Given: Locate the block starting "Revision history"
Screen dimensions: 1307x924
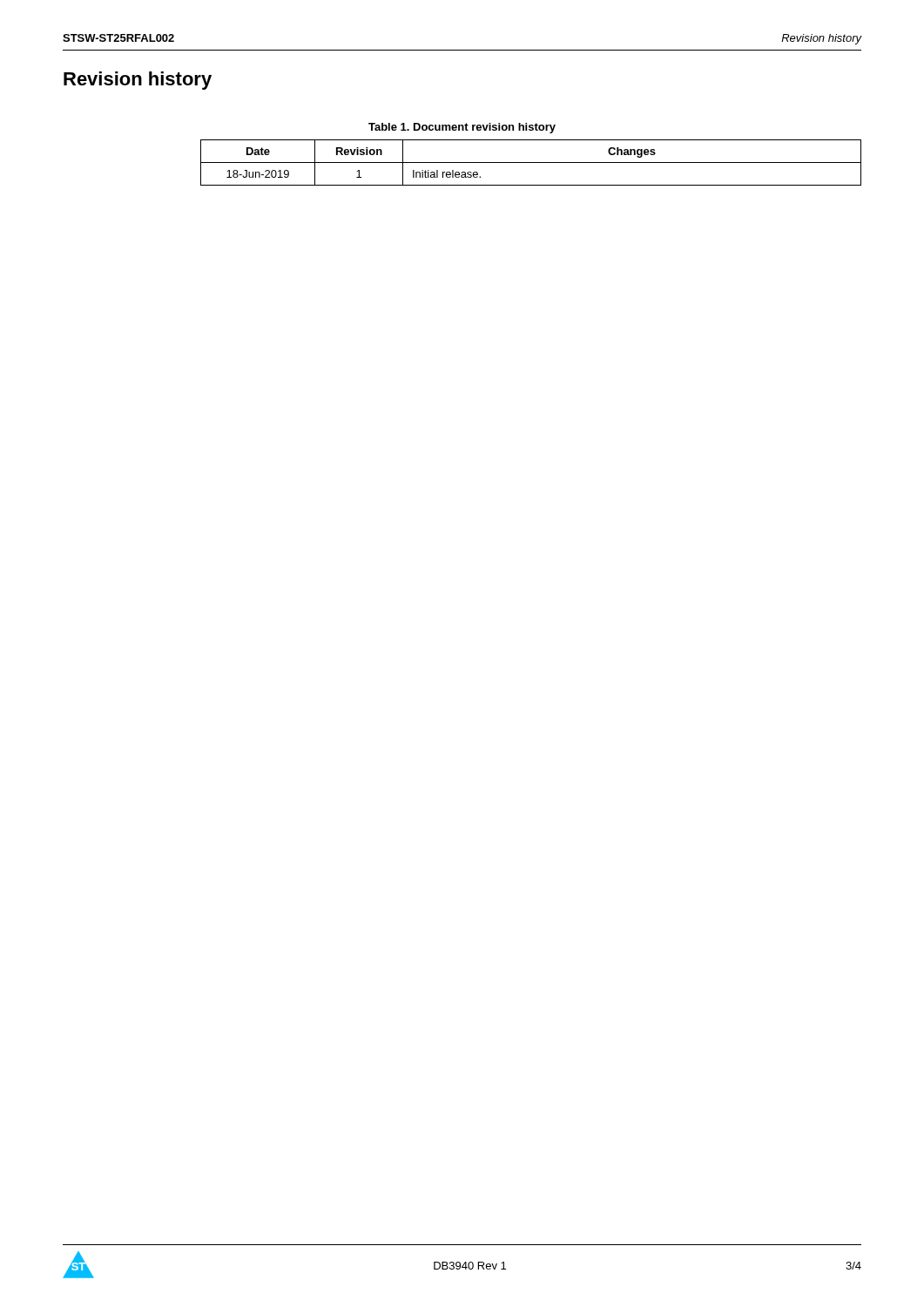Looking at the screenshot, I should click(x=137, y=79).
